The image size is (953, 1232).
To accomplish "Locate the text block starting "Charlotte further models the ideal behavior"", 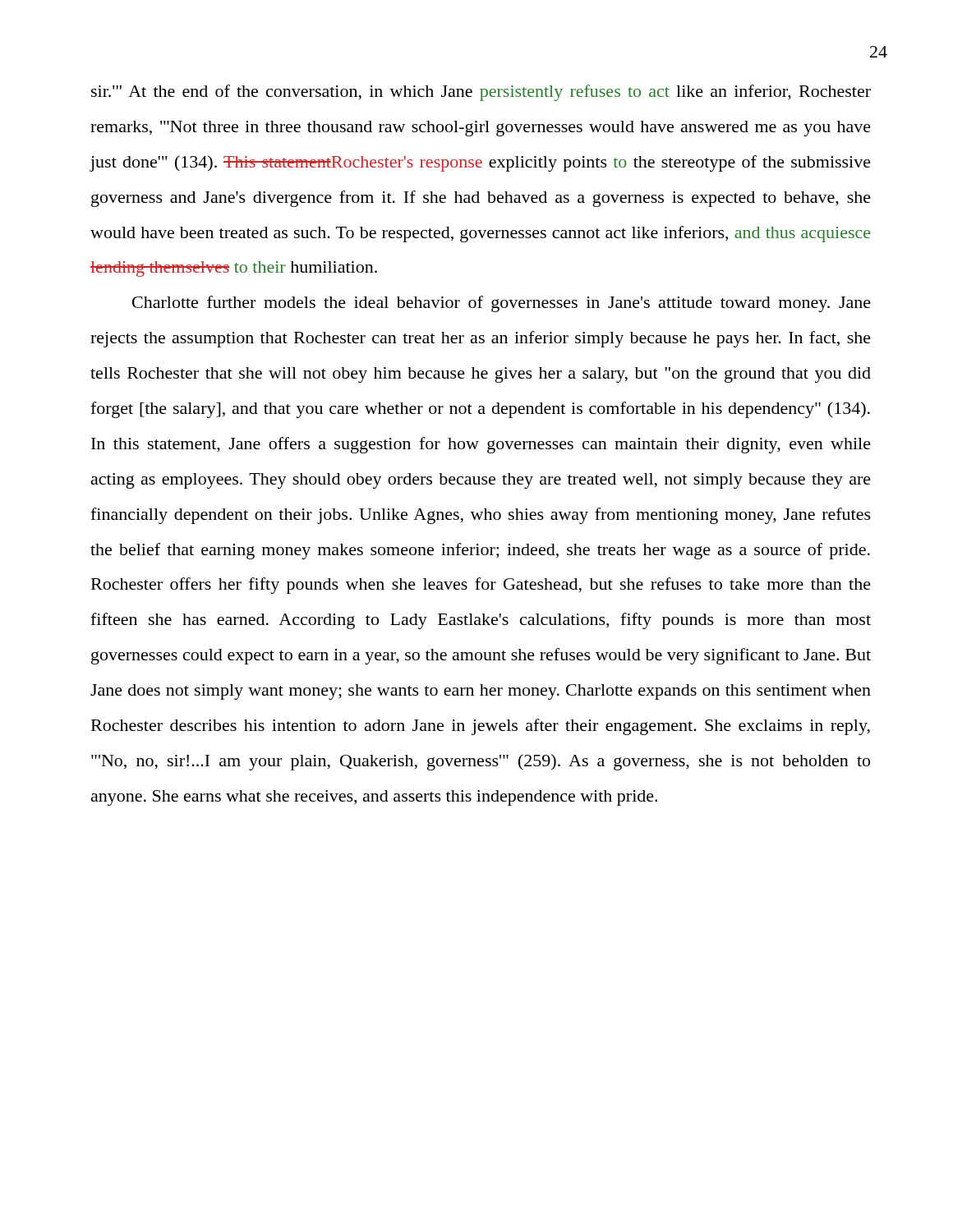I will 481,549.
